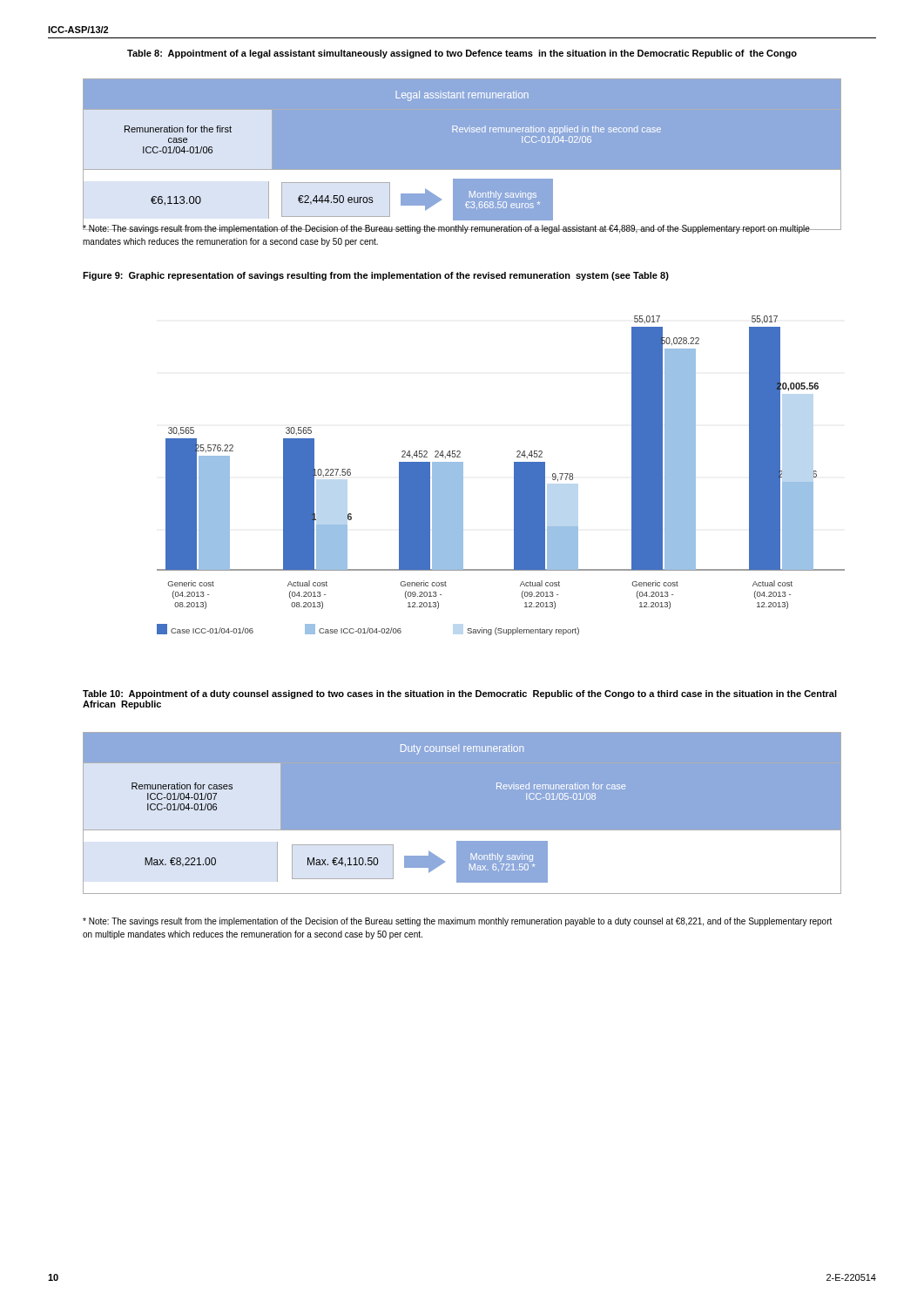Where is the caption that starts "Table 8: Appointment of a"?

462,53
